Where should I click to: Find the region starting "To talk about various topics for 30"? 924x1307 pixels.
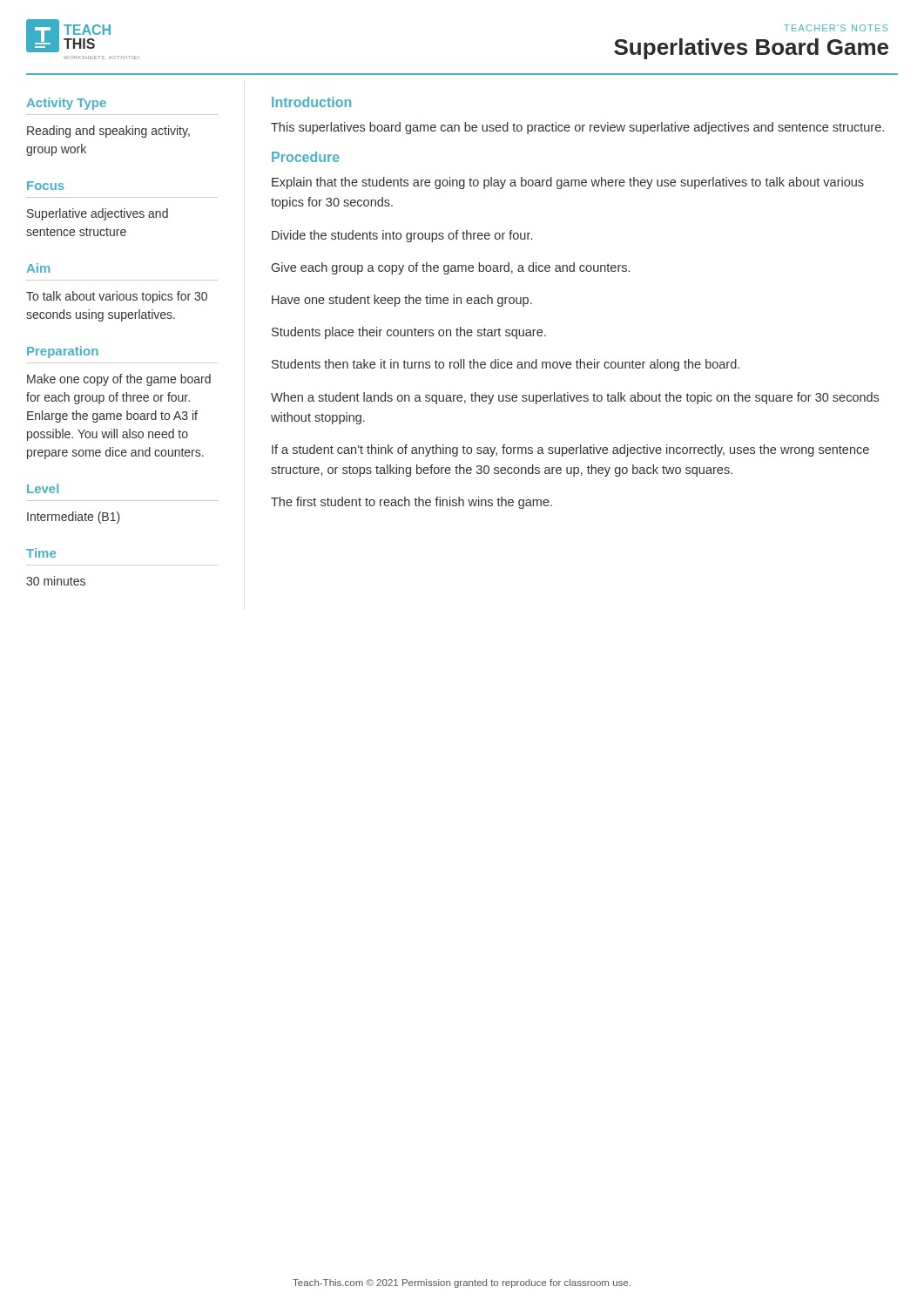(x=122, y=306)
